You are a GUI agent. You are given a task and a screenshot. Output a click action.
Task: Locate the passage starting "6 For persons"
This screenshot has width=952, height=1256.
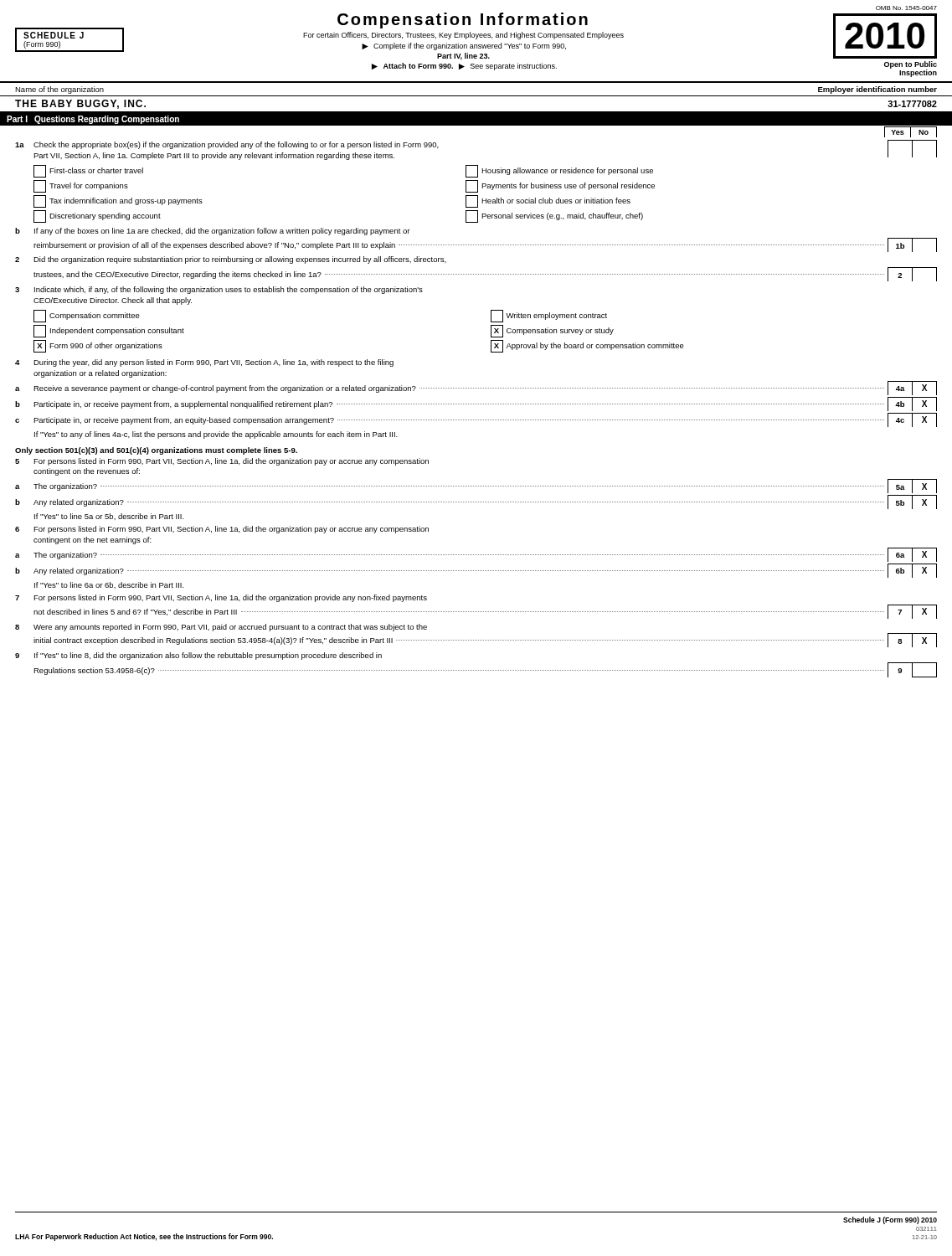(x=476, y=557)
